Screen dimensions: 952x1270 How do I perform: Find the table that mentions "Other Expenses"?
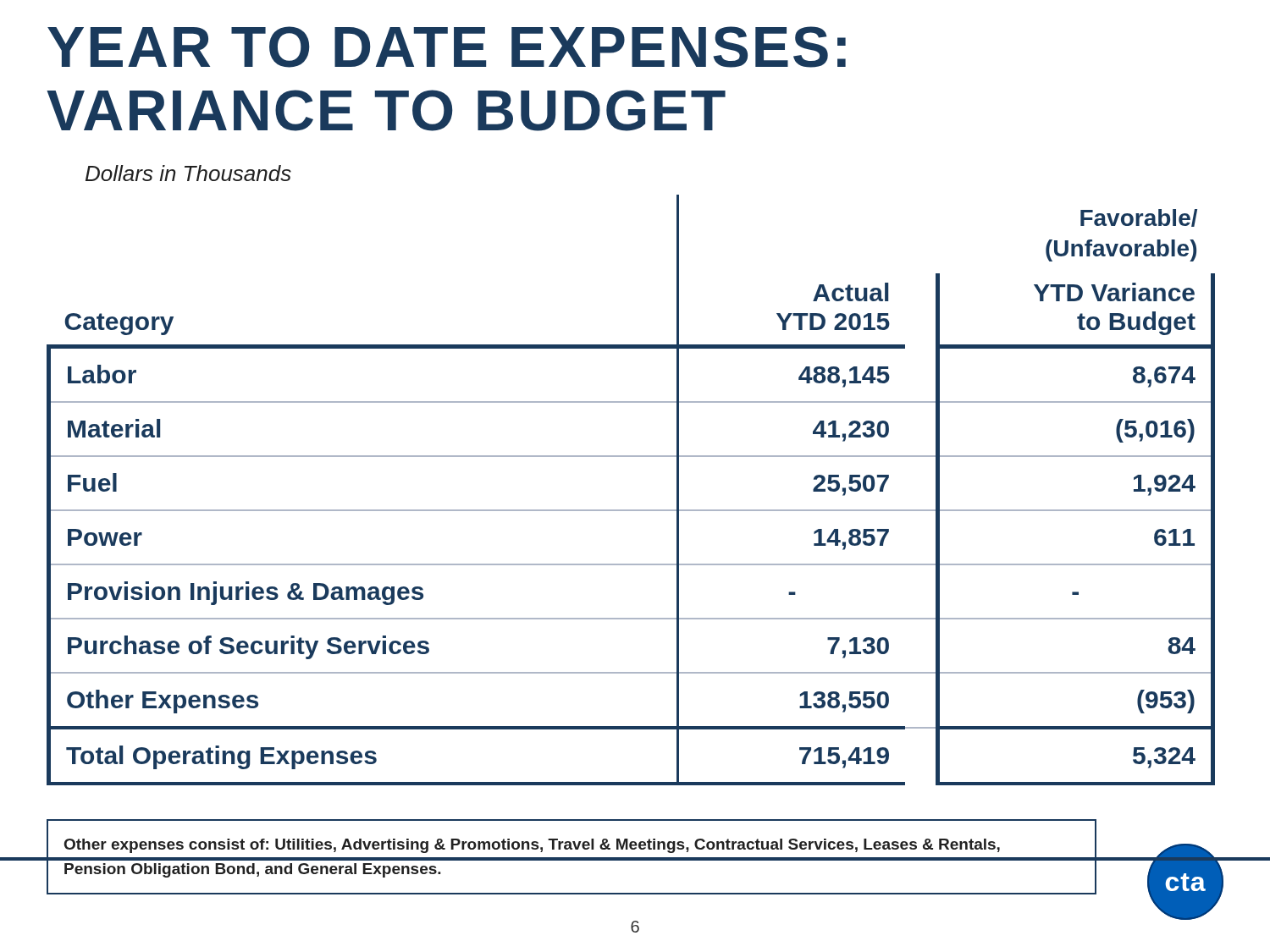pyautogui.click(x=631, y=490)
